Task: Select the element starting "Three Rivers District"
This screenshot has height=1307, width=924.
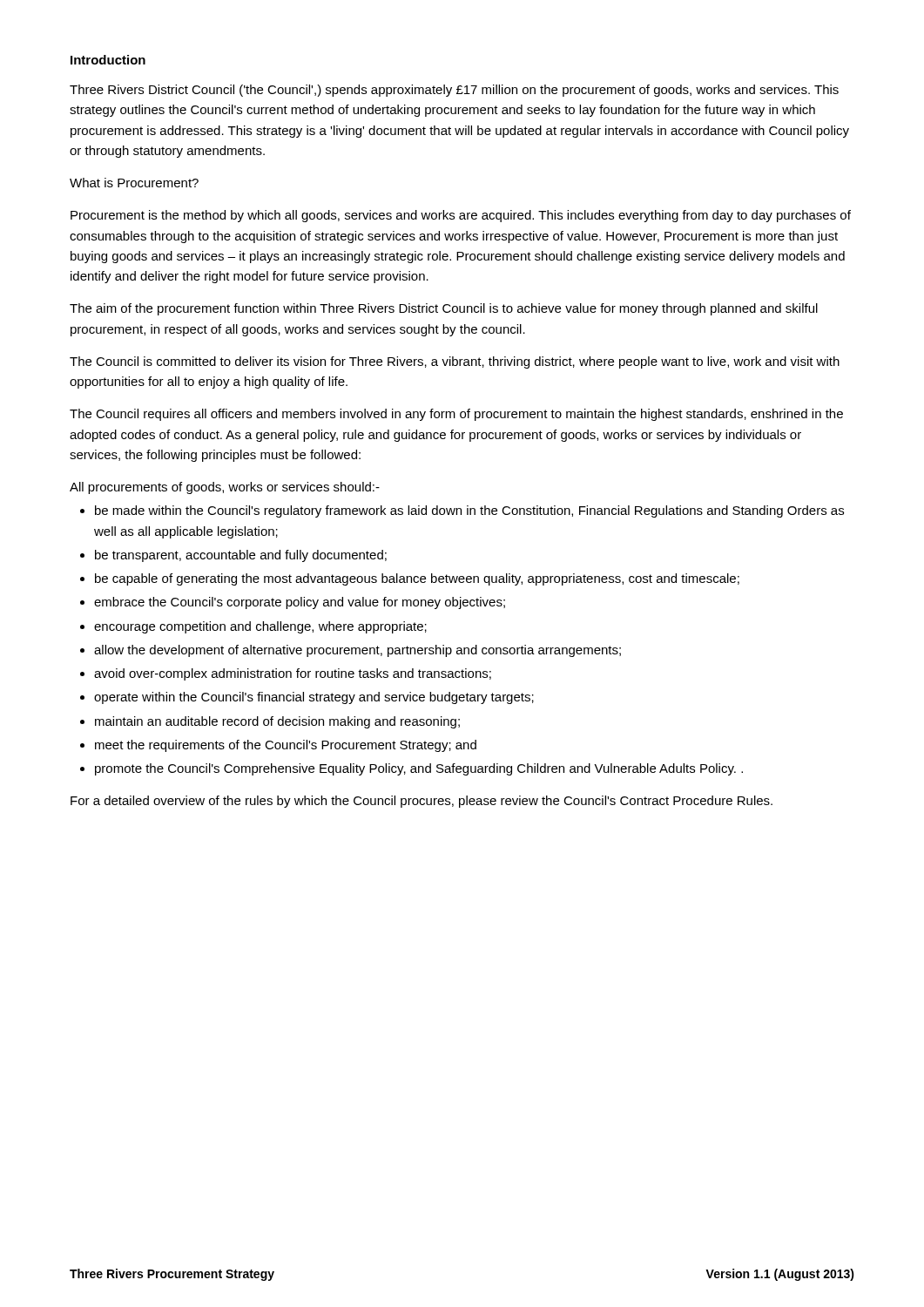Action: pyautogui.click(x=459, y=120)
